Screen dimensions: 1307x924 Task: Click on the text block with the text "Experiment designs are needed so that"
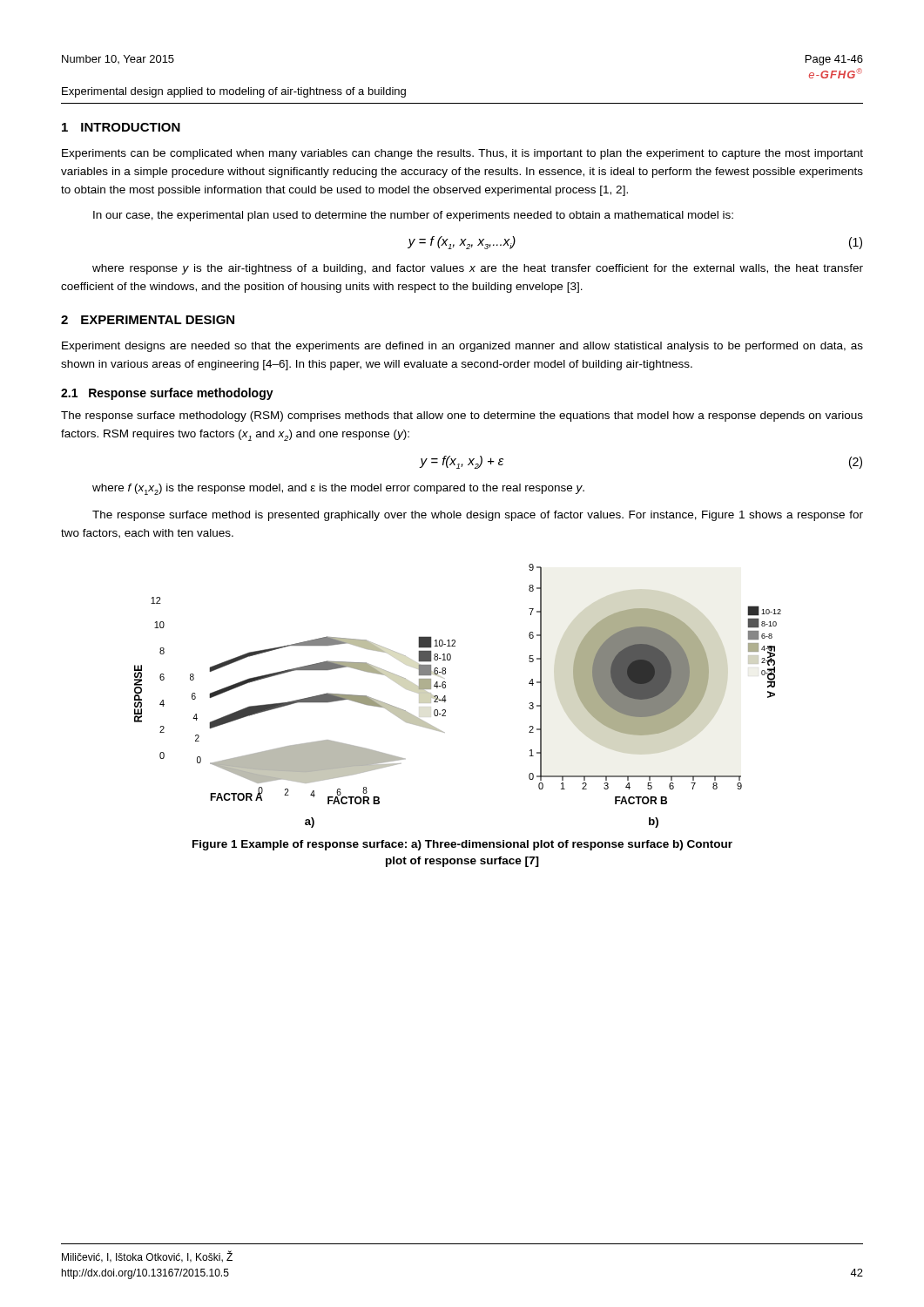tap(462, 354)
